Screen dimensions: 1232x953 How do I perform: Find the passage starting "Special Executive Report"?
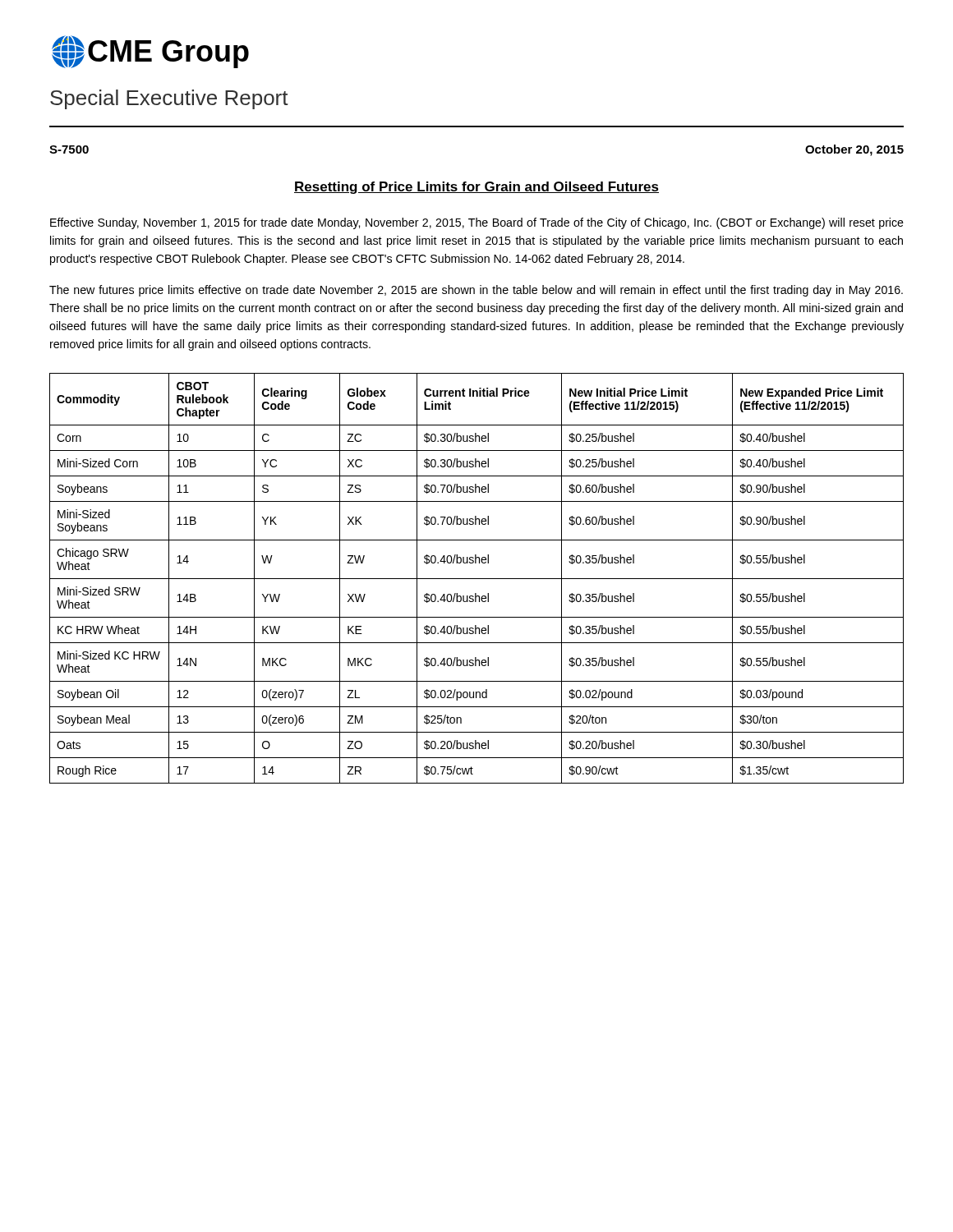point(169,98)
